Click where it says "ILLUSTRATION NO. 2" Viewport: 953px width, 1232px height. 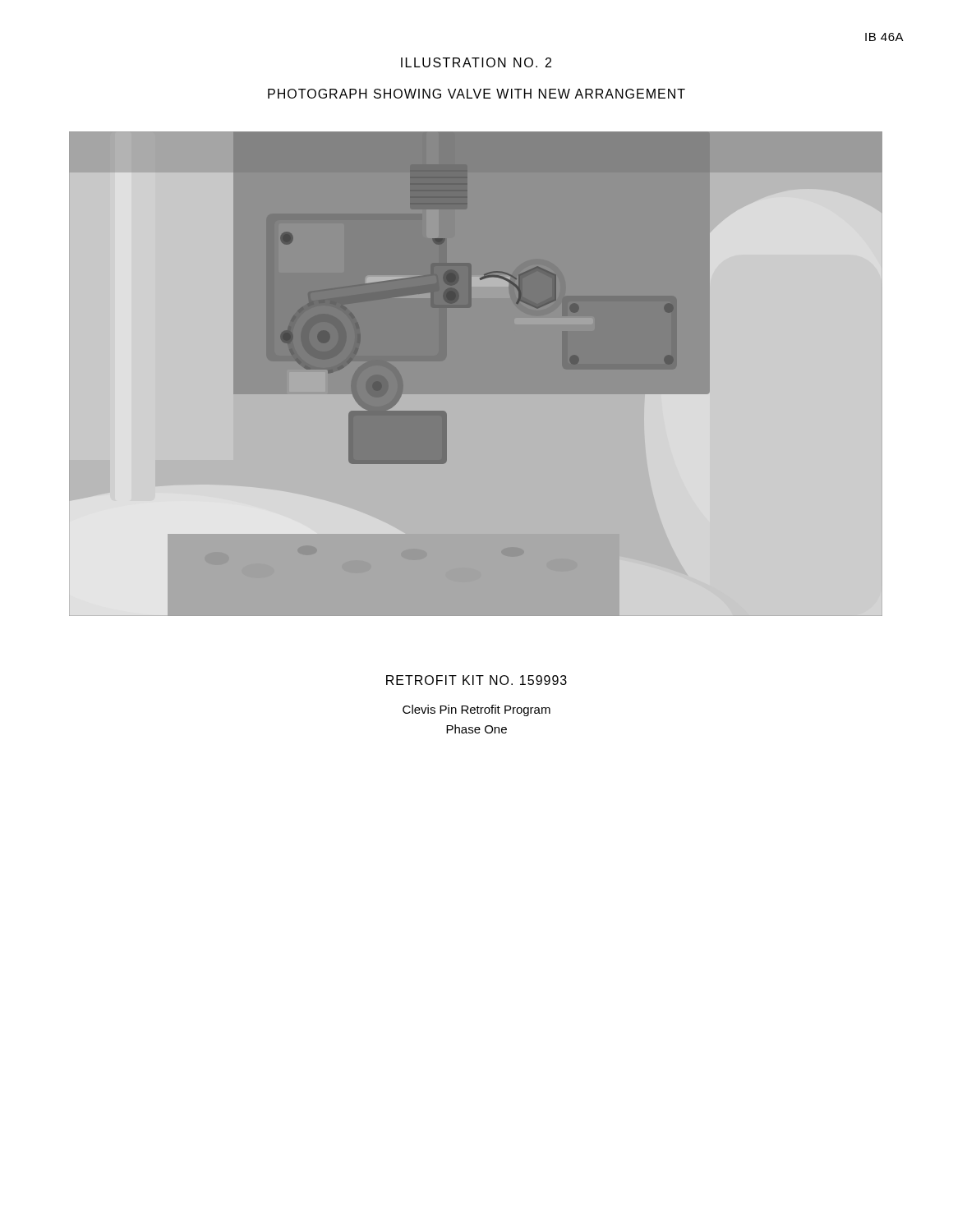(476, 63)
